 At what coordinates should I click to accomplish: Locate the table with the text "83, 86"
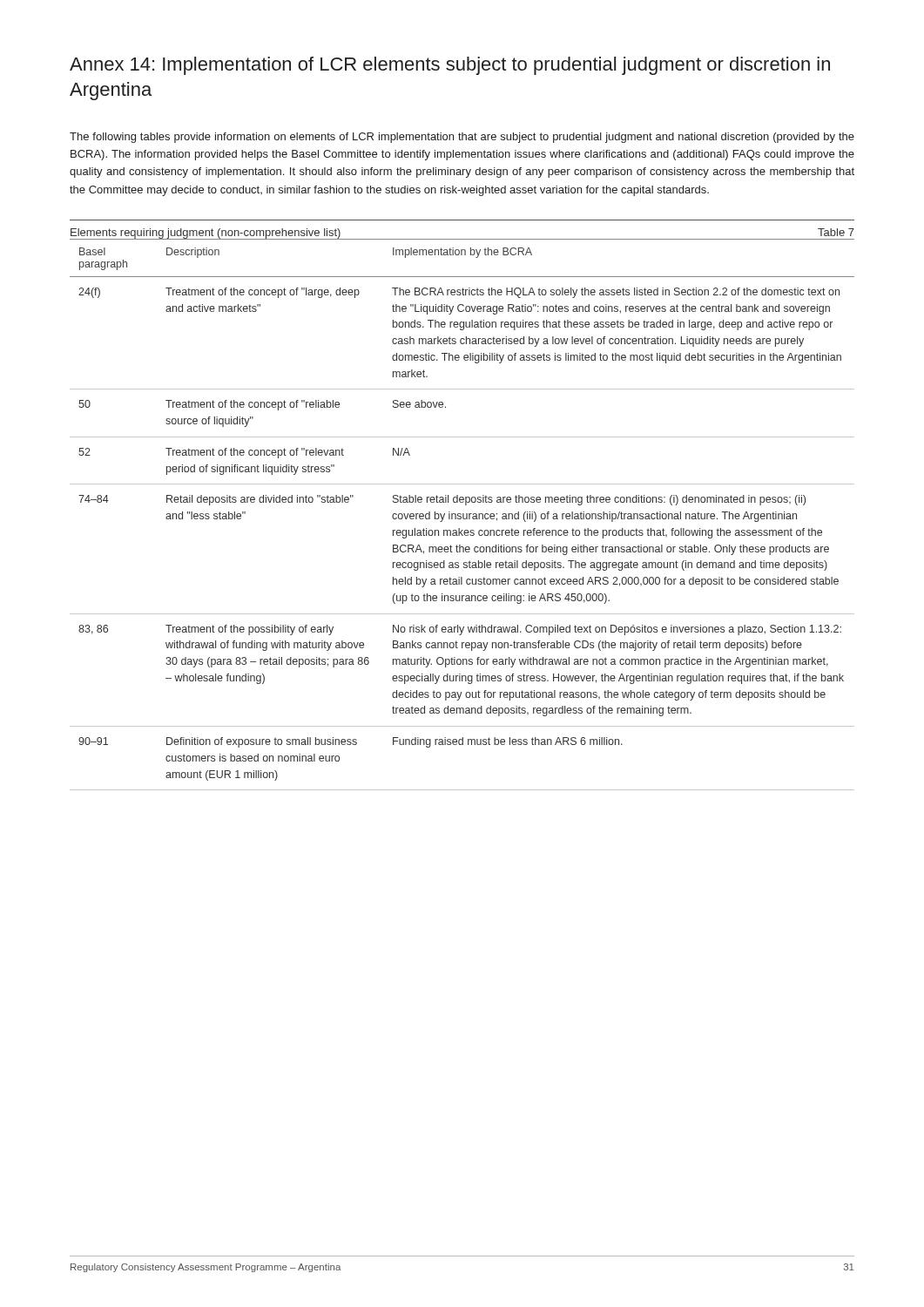(x=462, y=505)
